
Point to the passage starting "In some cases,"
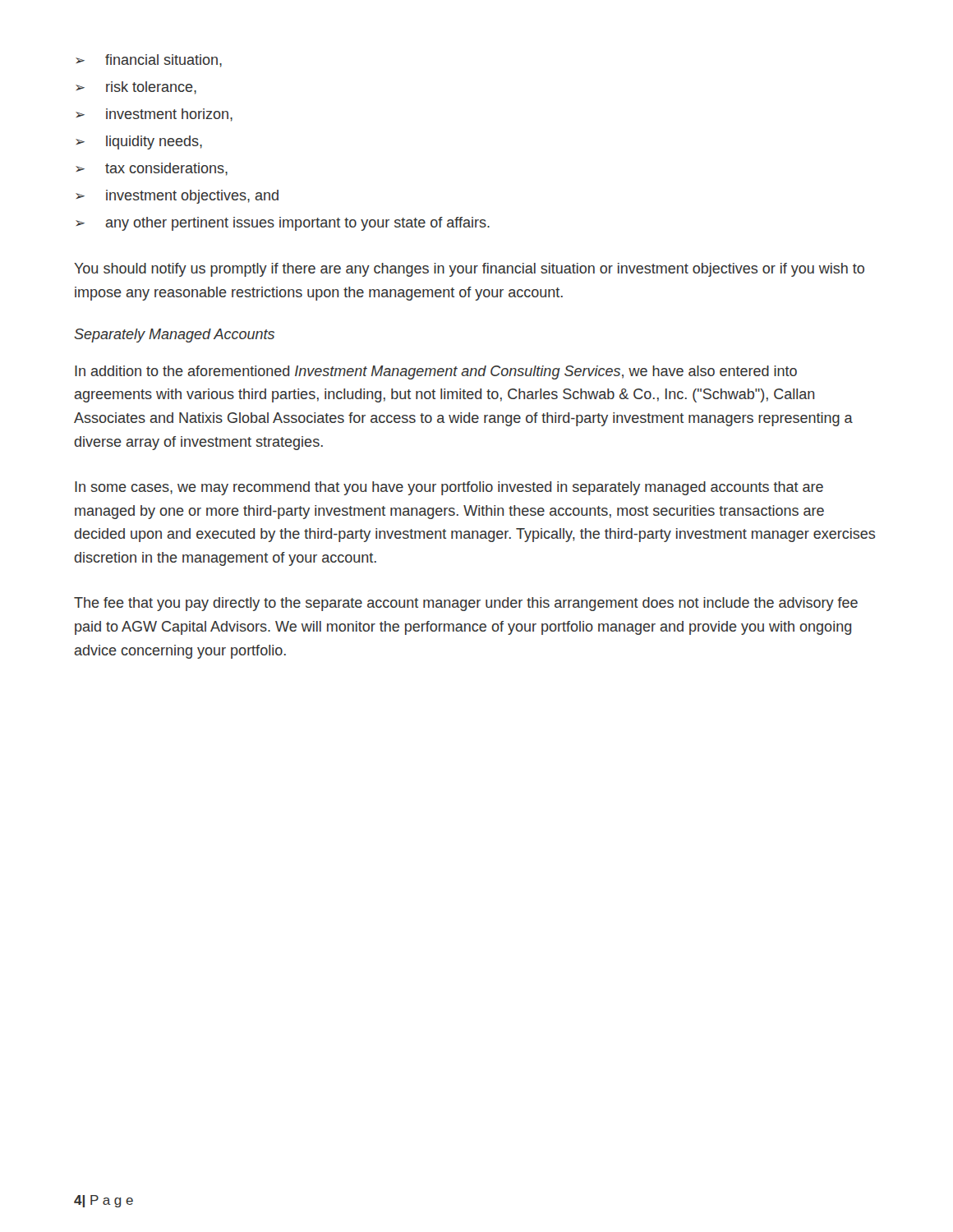475,522
